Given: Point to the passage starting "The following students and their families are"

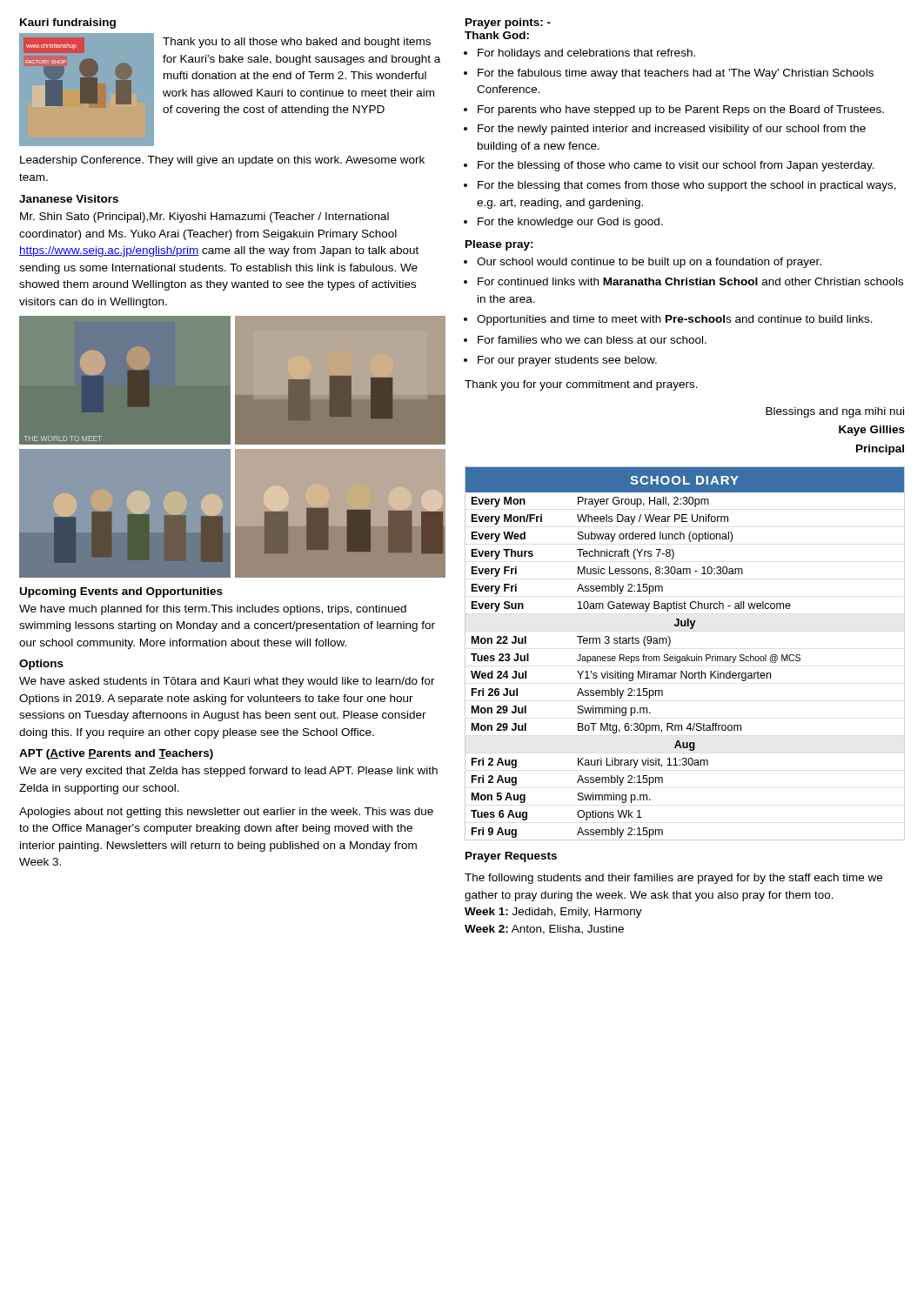Looking at the screenshot, I should 674,903.
